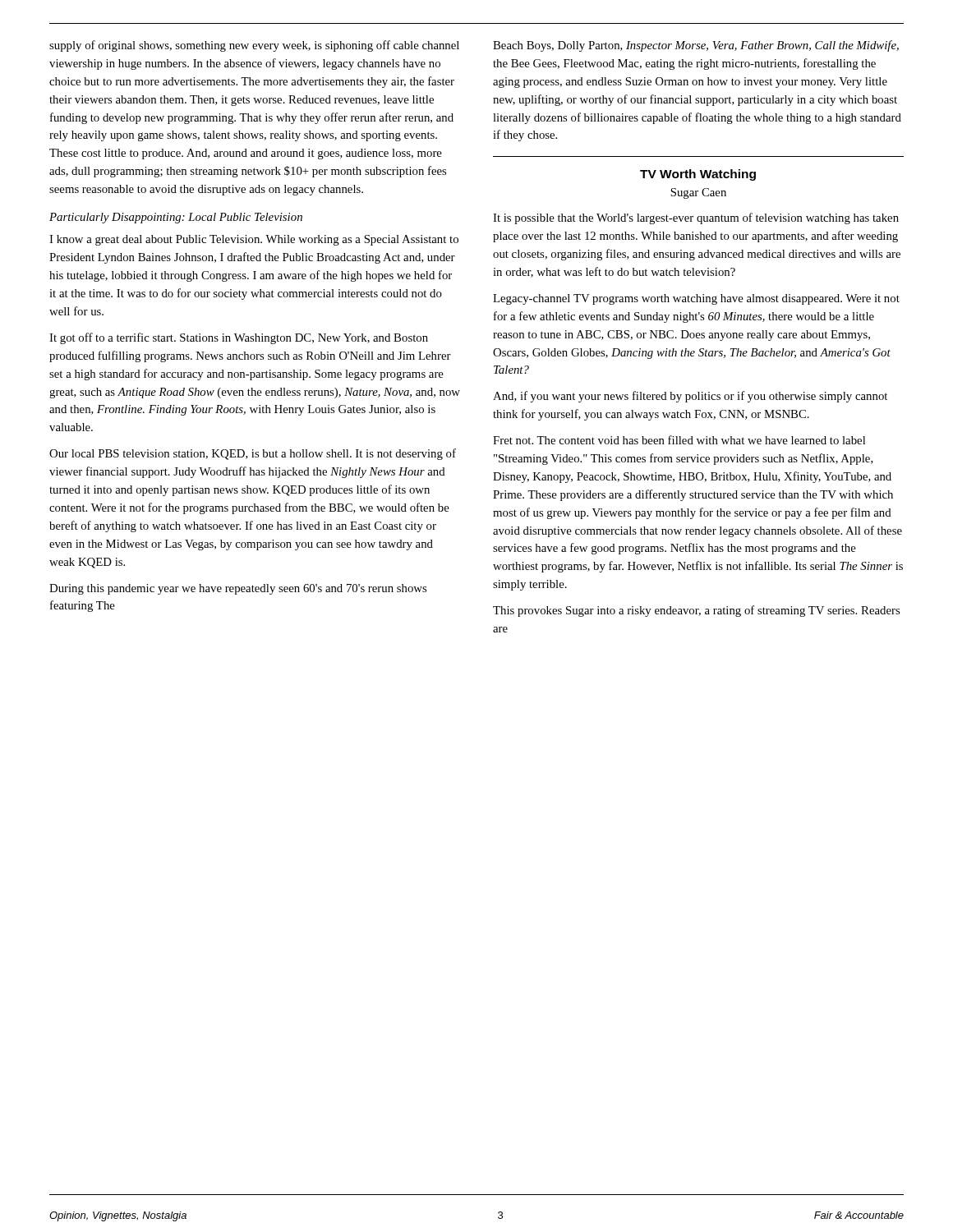This screenshot has height=1232, width=953.
Task: Click where it says "Particularly Disappointing: Local Public Television"
Action: (176, 217)
